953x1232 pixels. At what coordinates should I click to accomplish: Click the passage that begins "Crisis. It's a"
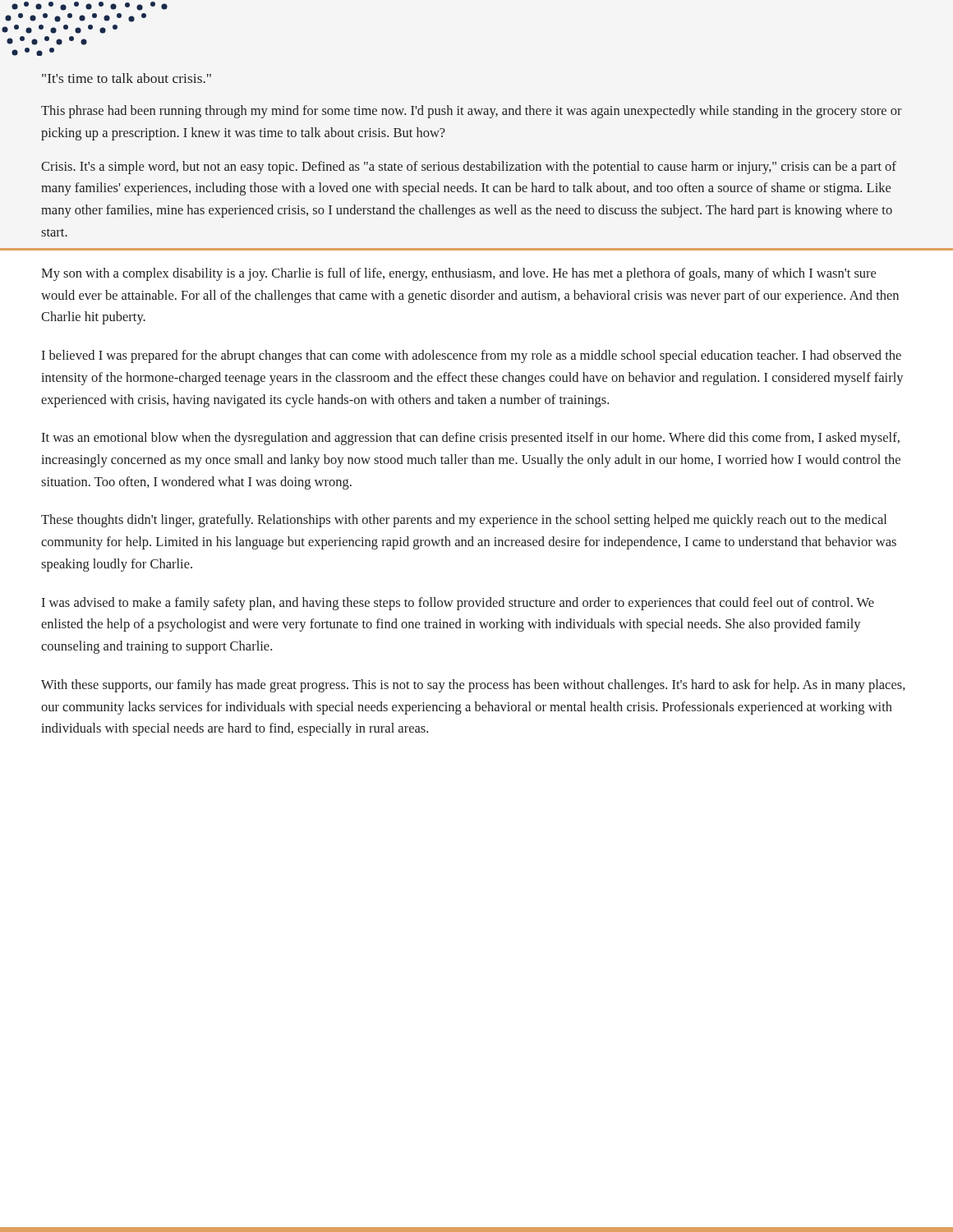click(x=469, y=199)
